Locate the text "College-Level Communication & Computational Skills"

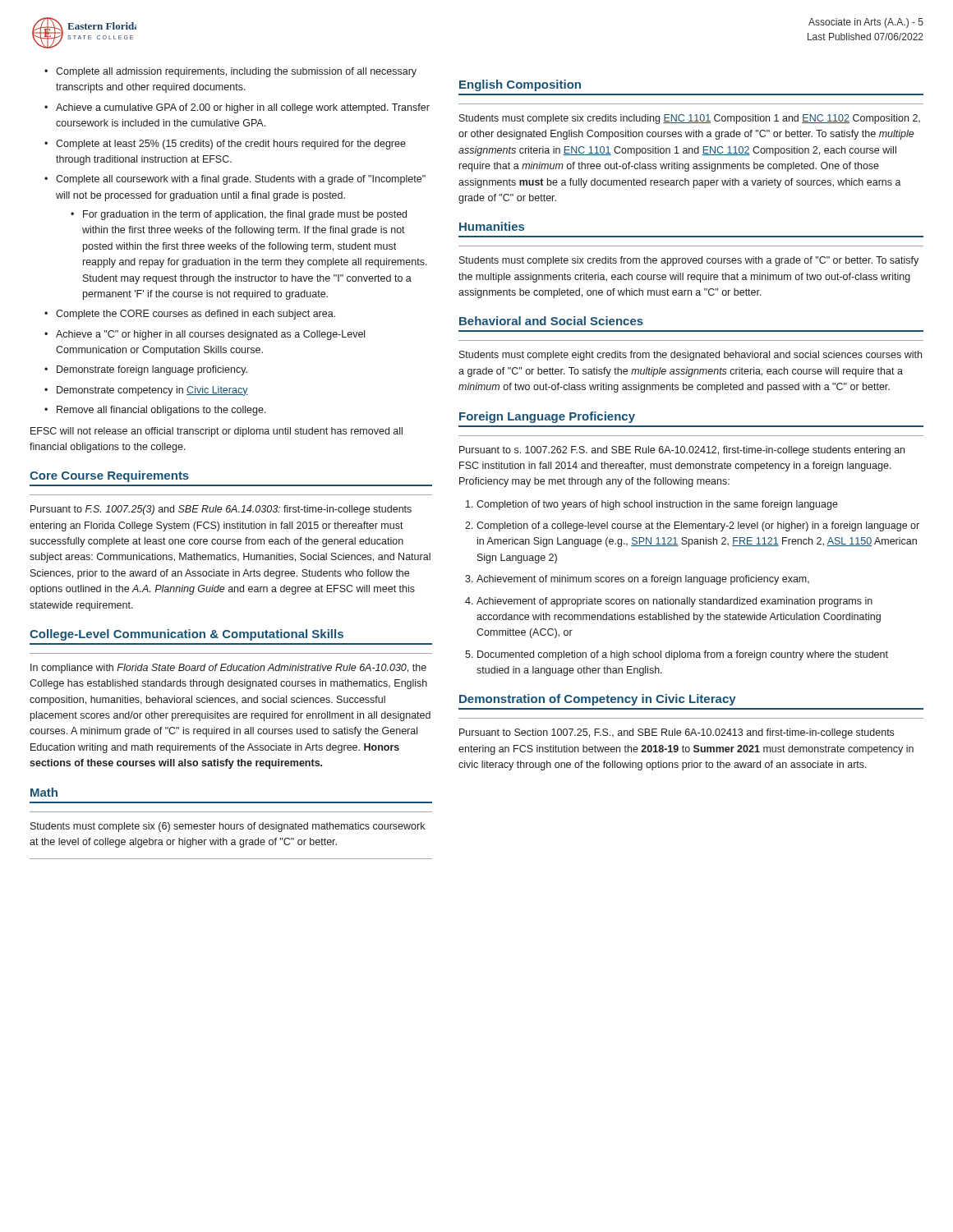pyautogui.click(x=187, y=634)
